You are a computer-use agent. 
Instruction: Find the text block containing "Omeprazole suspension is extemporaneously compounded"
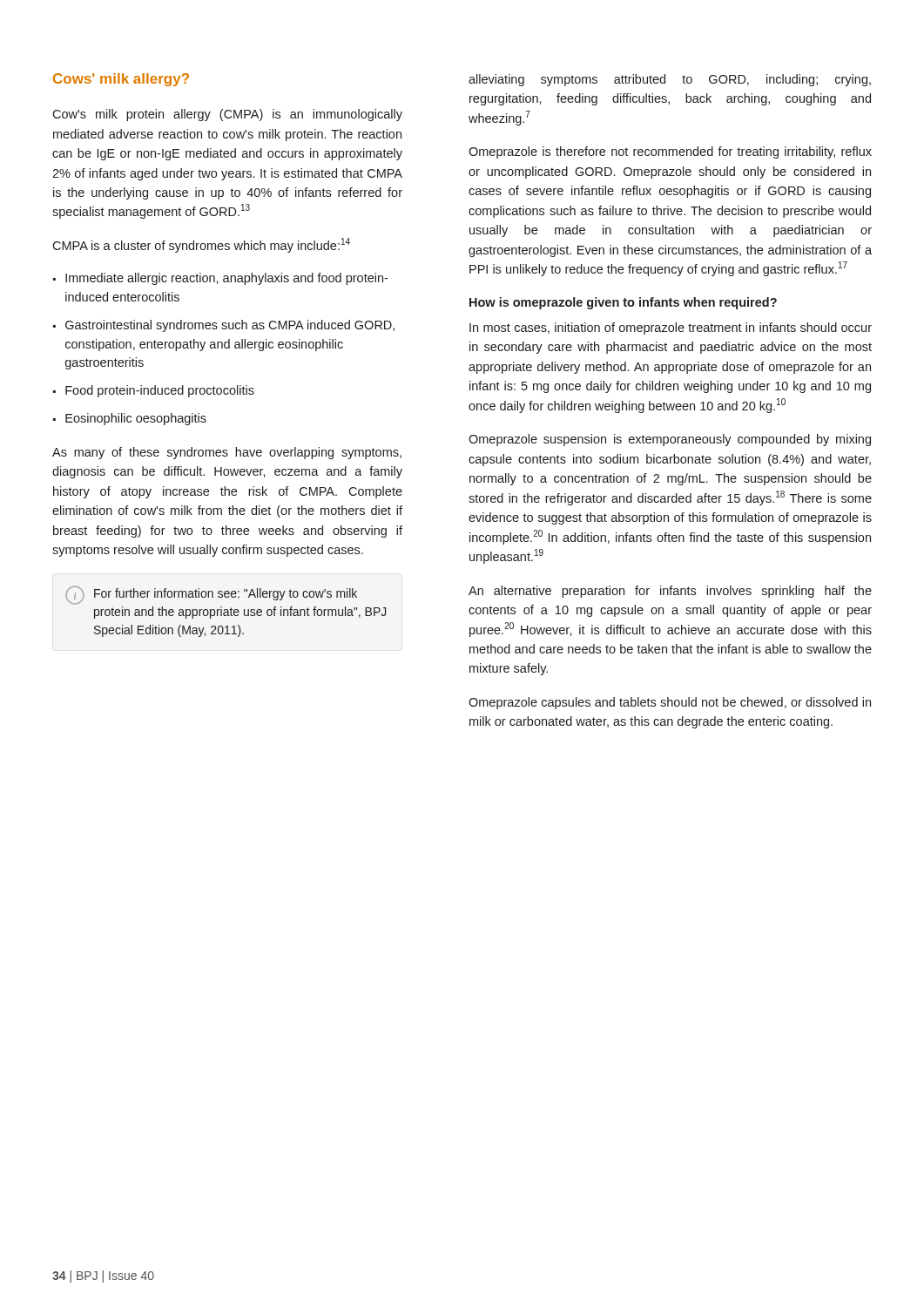670,498
